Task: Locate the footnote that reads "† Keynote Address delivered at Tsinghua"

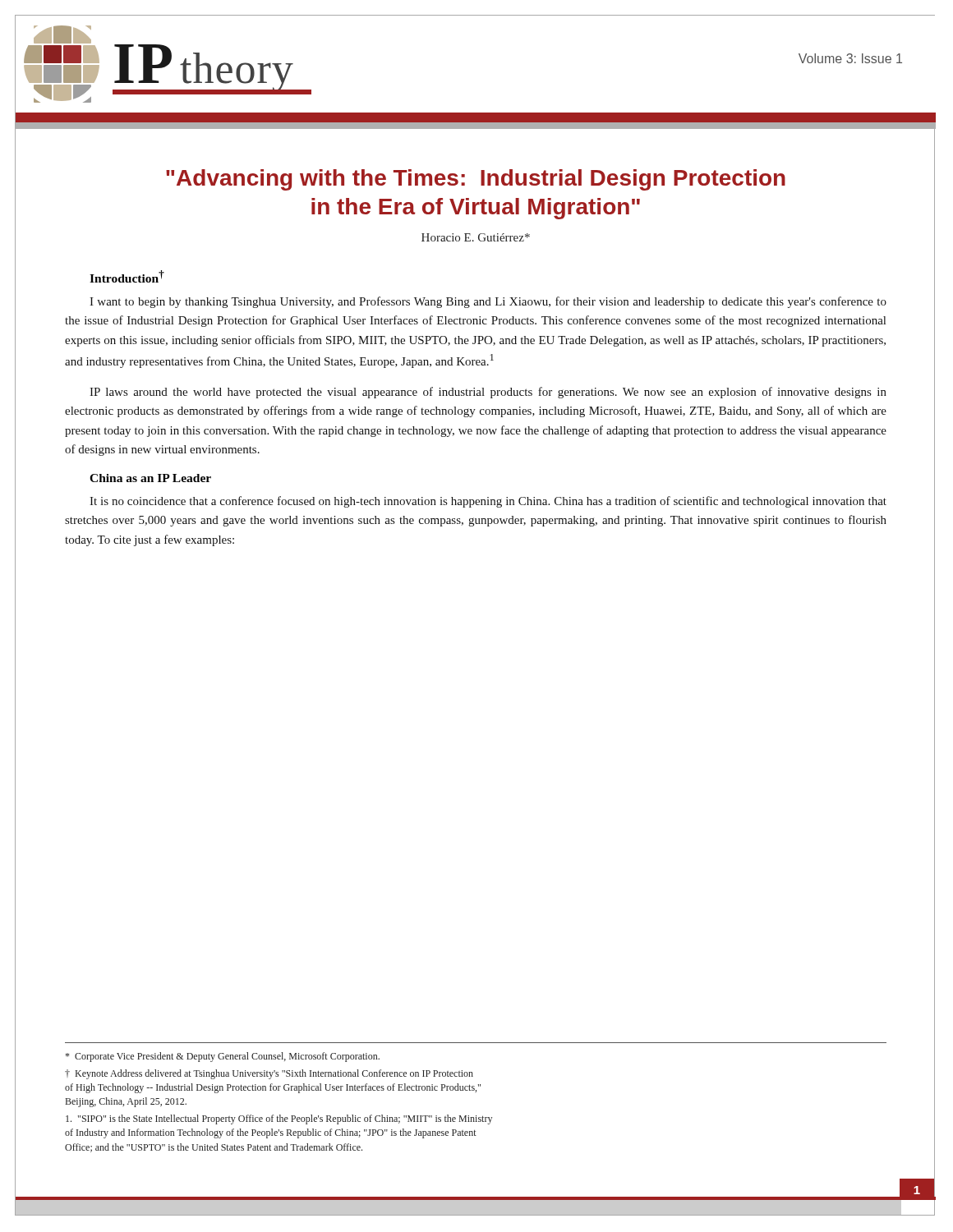Action: coord(273,1087)
